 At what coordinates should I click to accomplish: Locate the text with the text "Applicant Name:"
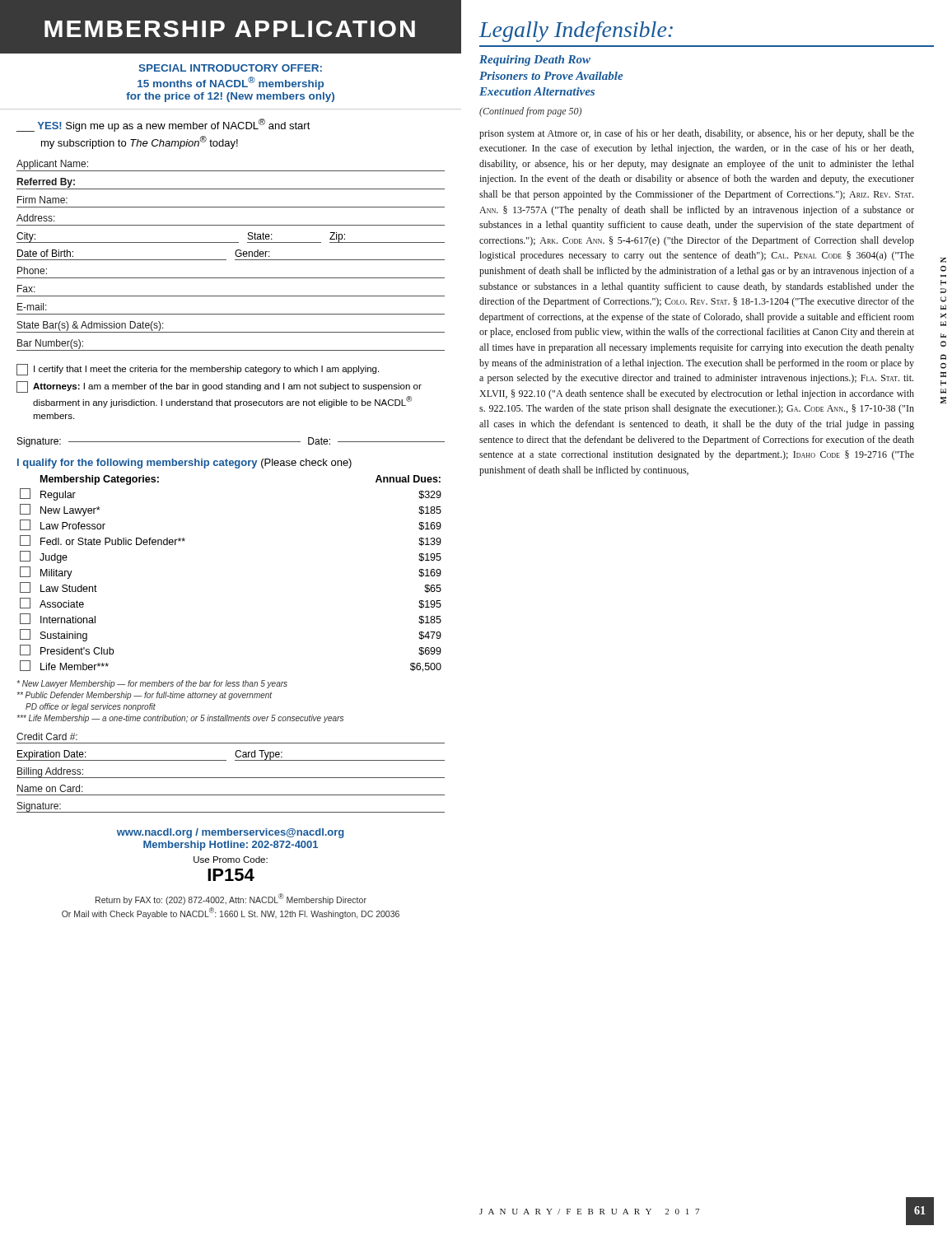pos(53,163)
